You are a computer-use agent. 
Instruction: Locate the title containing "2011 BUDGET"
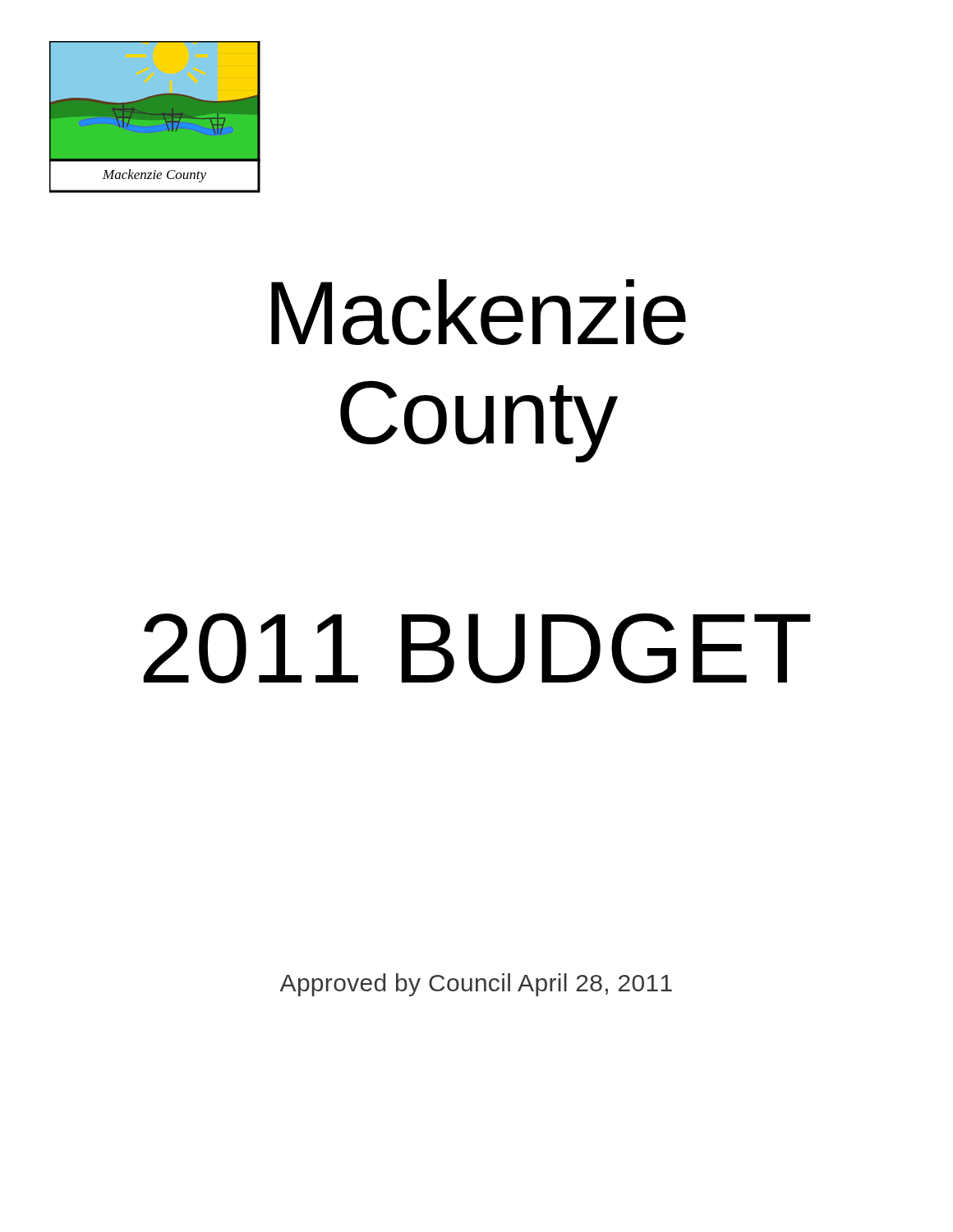pyautogui.click(x=476, y=648)
